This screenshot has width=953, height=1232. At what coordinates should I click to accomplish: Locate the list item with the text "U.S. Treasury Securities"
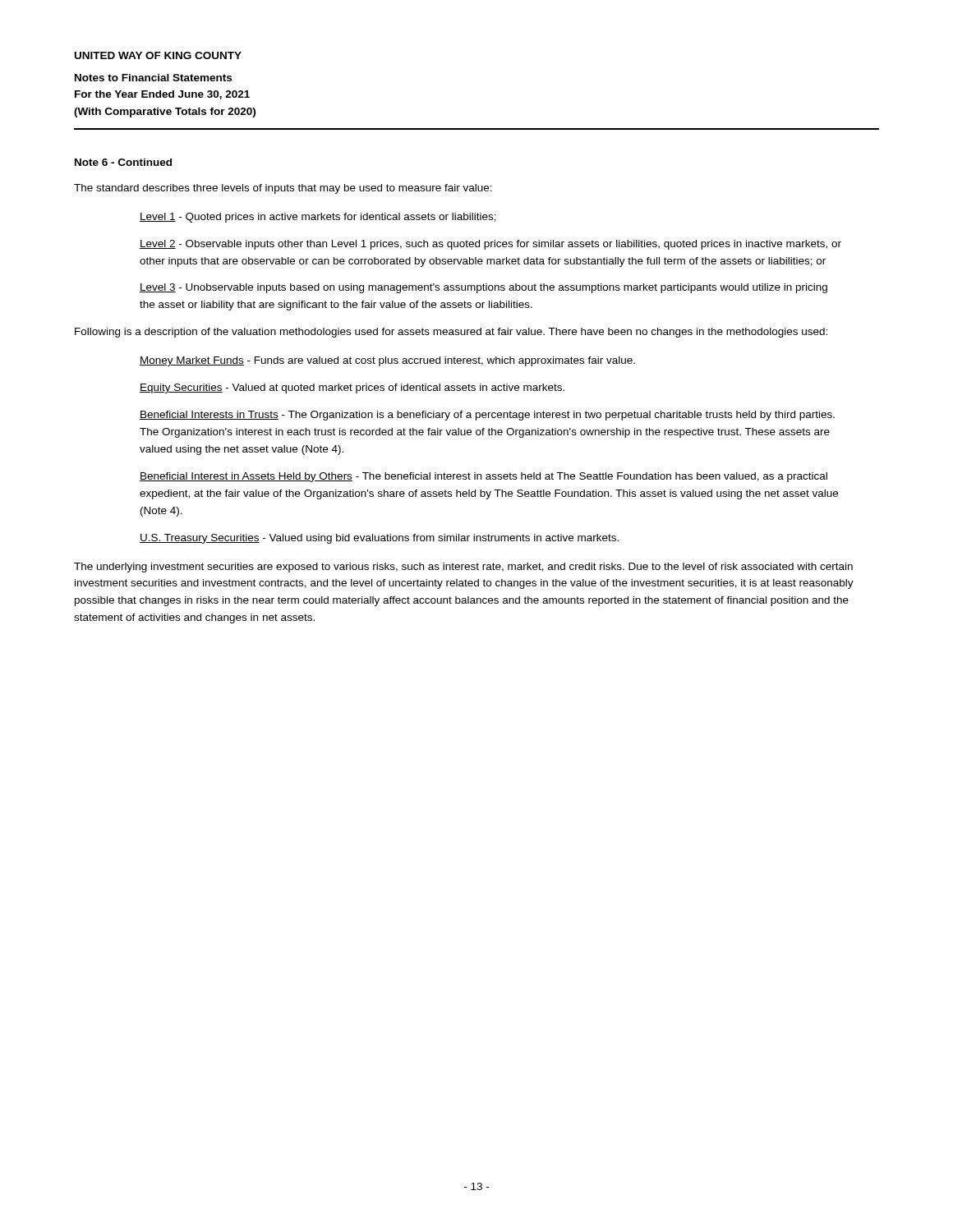(380, 537)
